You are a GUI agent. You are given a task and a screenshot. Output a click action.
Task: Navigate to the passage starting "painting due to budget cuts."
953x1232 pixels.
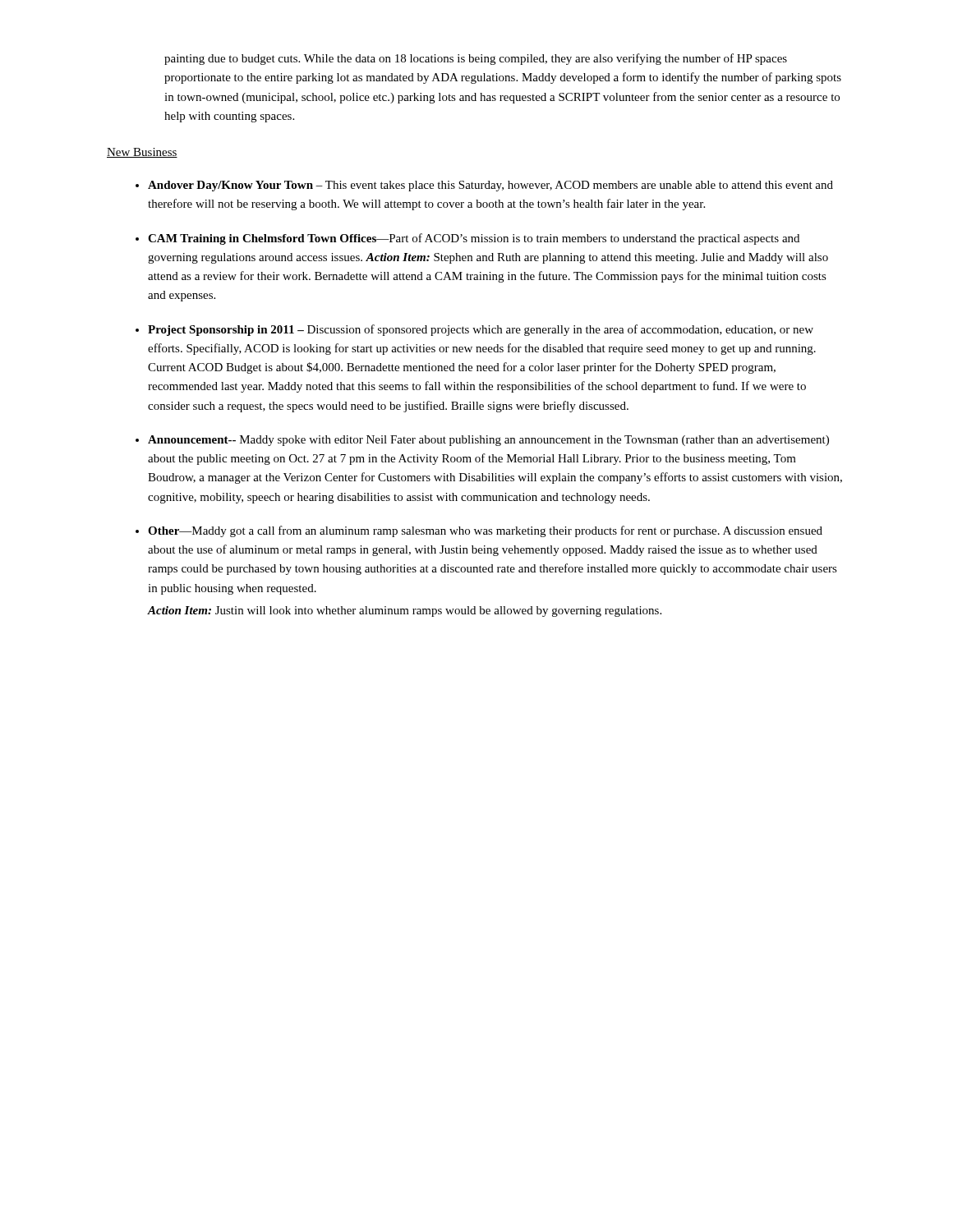click(x=503, y=87)
